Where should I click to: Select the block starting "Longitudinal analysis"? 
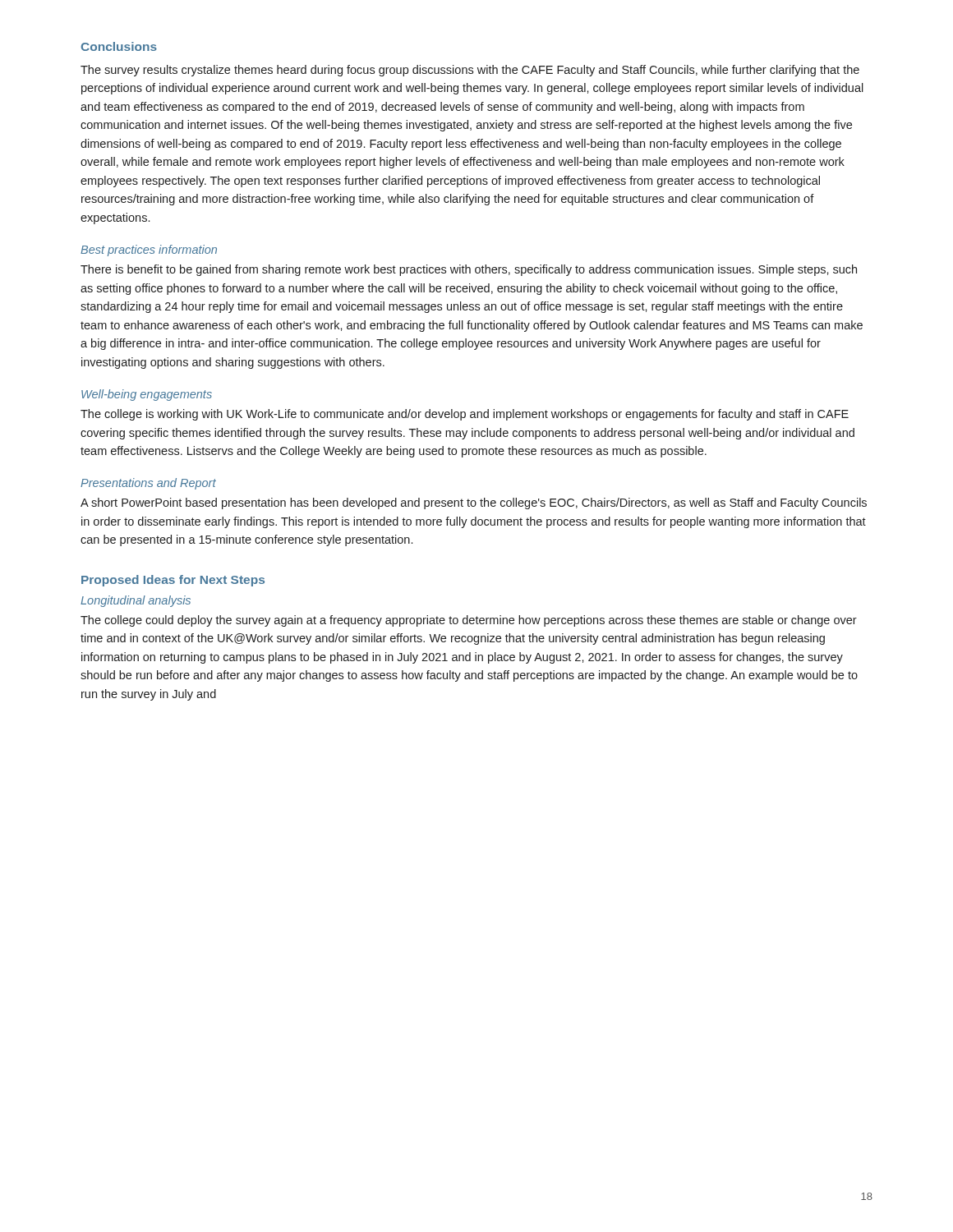pos(136,600)
